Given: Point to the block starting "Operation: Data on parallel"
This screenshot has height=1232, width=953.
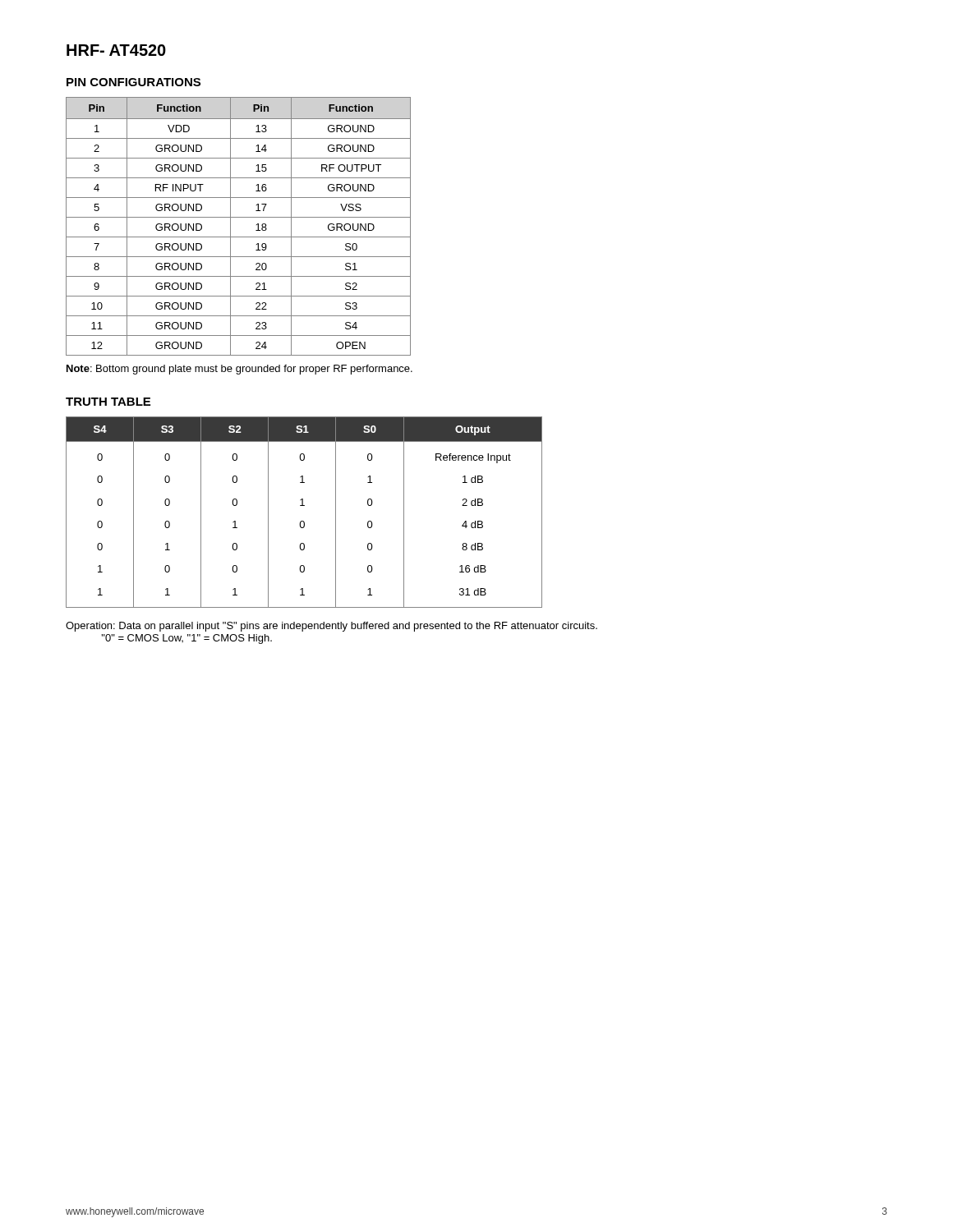Looking at the screenshot, I should [332, 632].
